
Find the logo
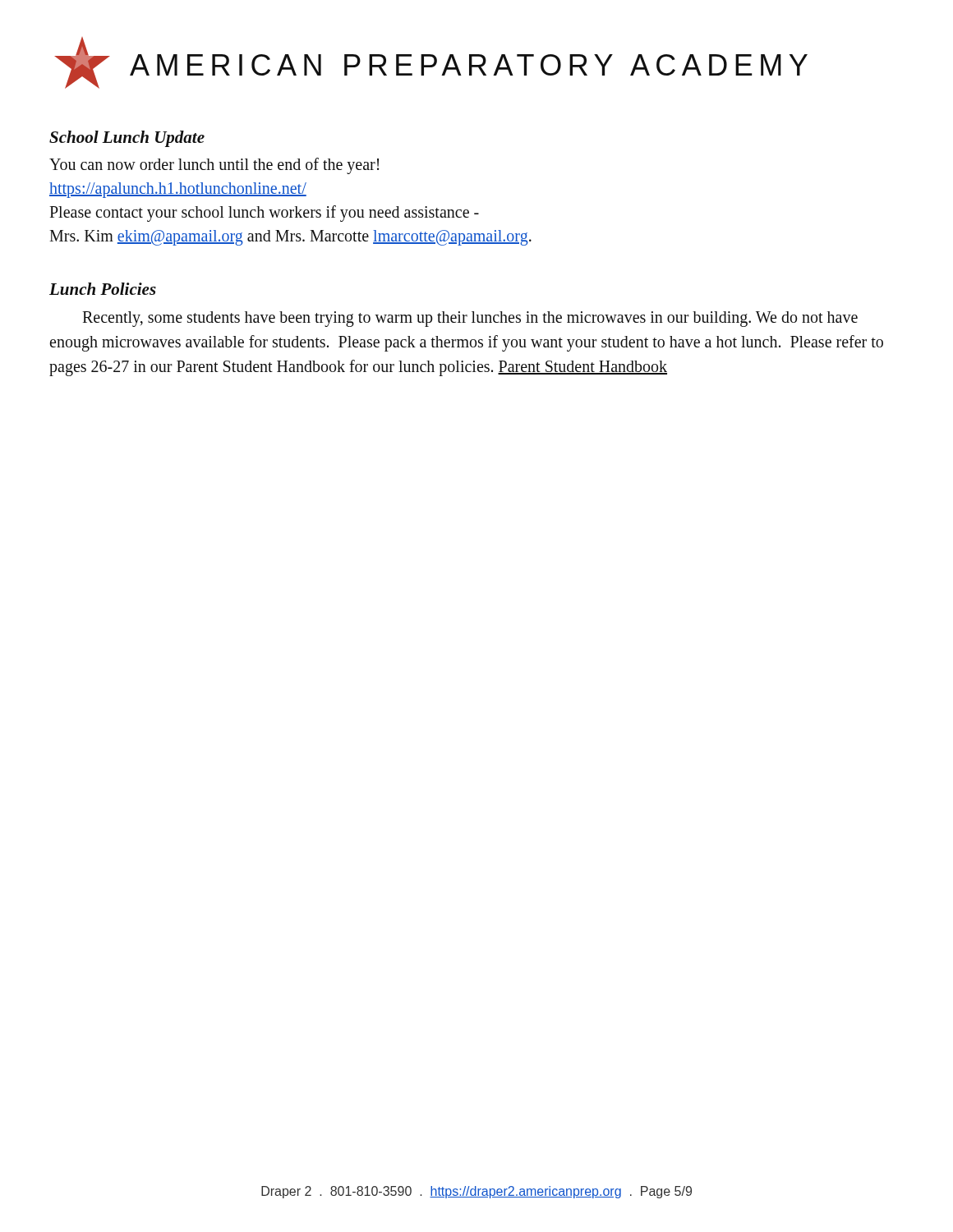(431, 66)
